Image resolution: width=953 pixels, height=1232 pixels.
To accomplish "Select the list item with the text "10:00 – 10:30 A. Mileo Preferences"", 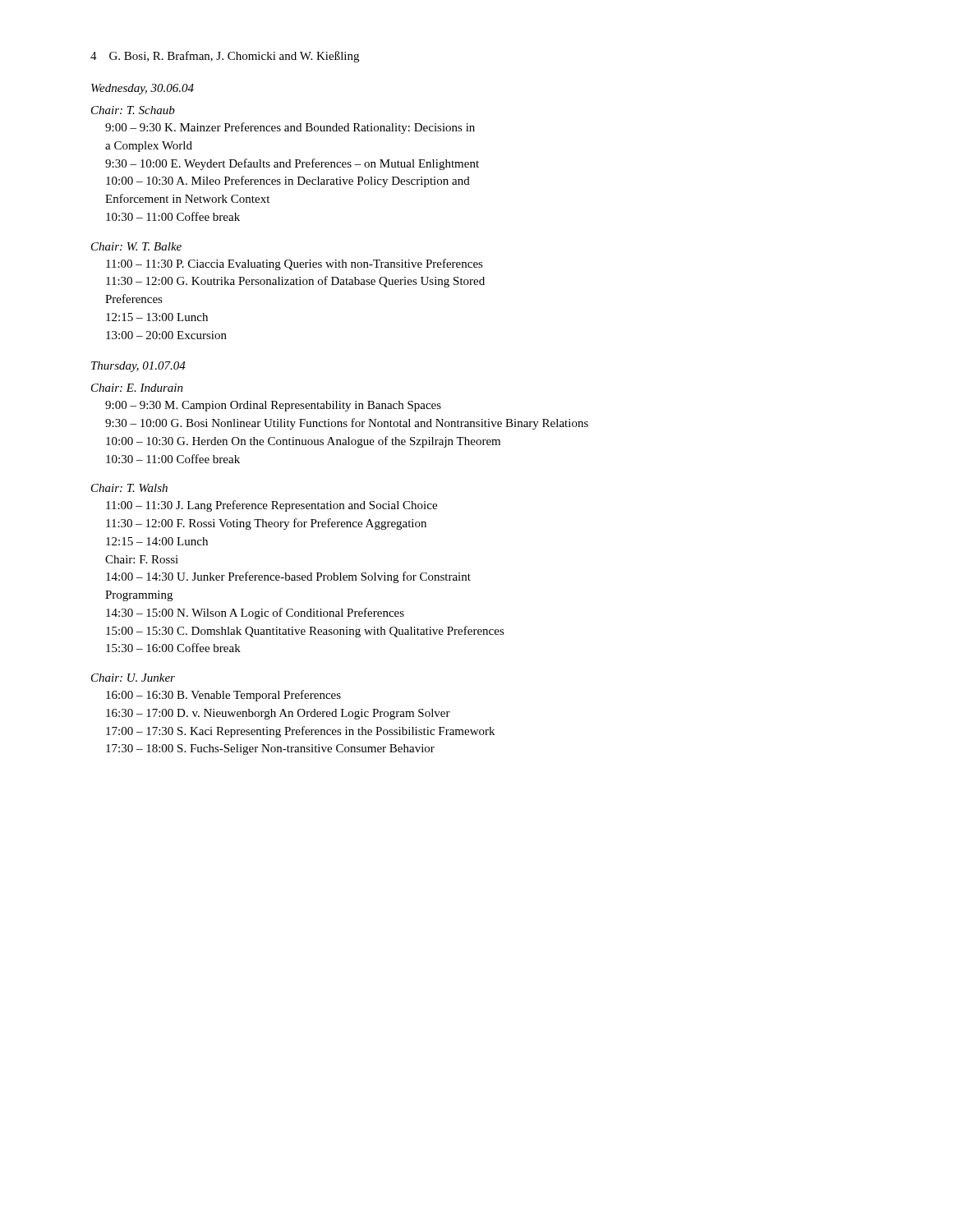I will (287, 190).
